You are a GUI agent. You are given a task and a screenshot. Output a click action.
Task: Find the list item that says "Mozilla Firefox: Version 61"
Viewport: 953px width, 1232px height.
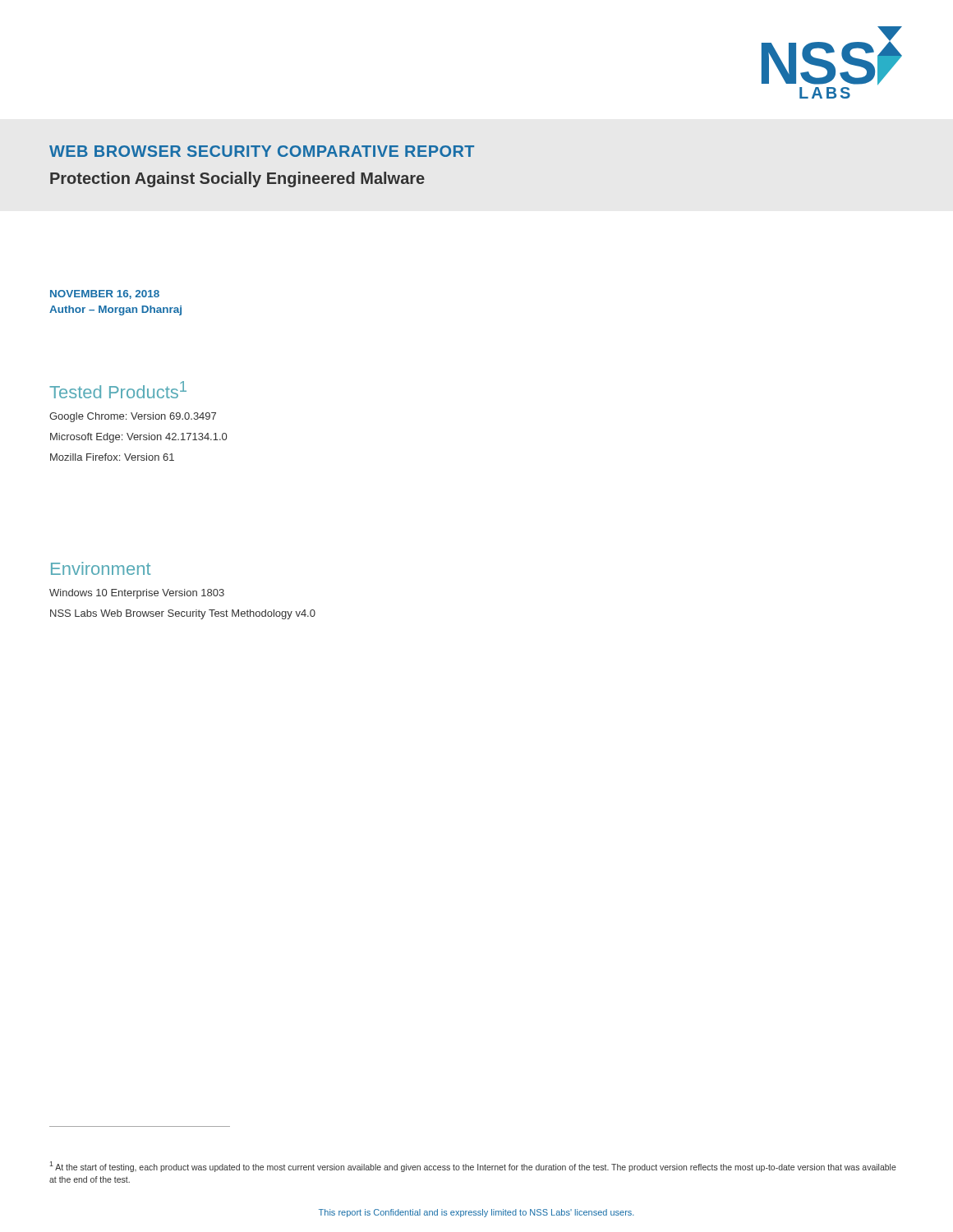pyautogui.click(x=112, y=457)
